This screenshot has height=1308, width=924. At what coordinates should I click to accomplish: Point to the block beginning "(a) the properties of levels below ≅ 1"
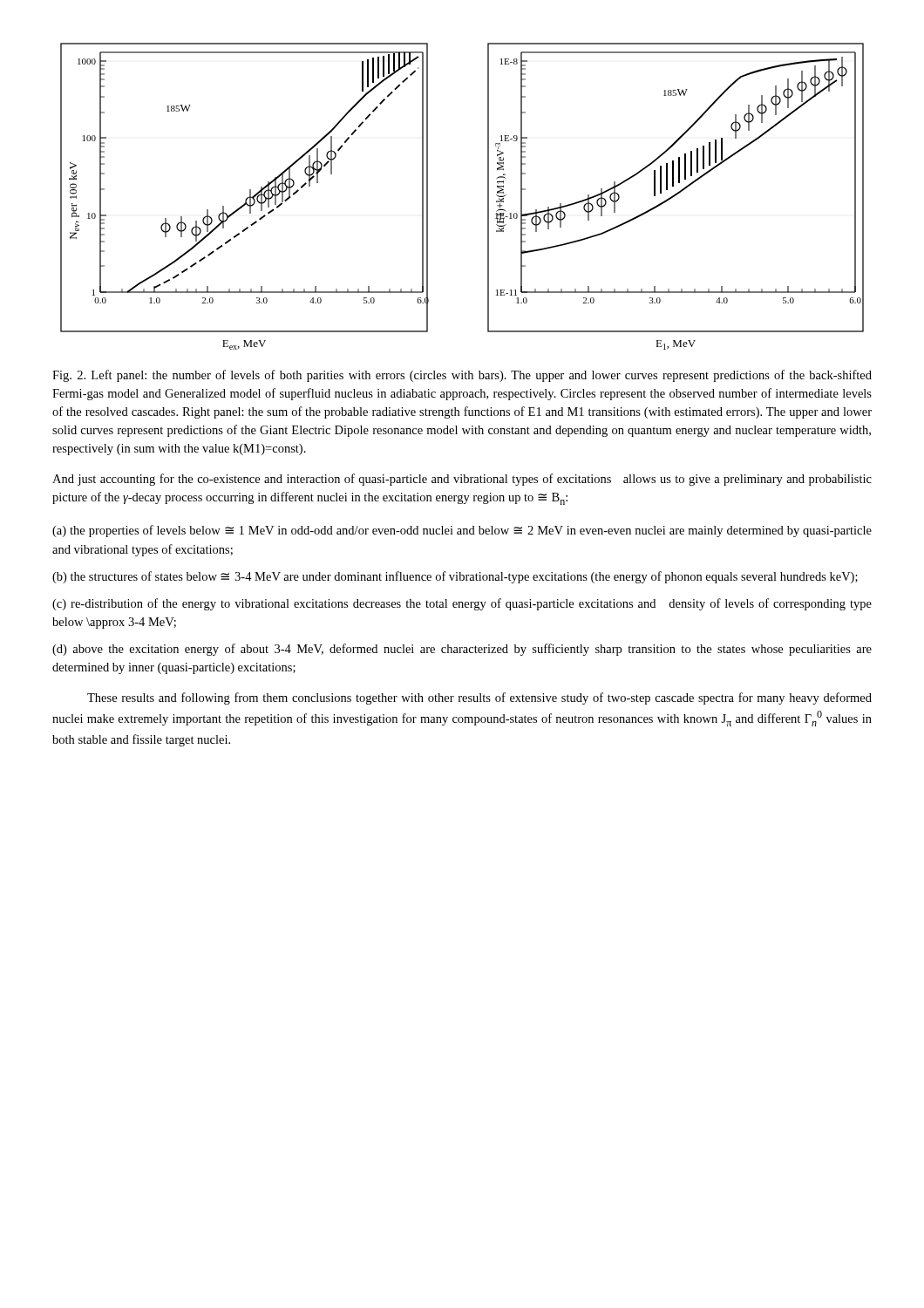point(462,540)
